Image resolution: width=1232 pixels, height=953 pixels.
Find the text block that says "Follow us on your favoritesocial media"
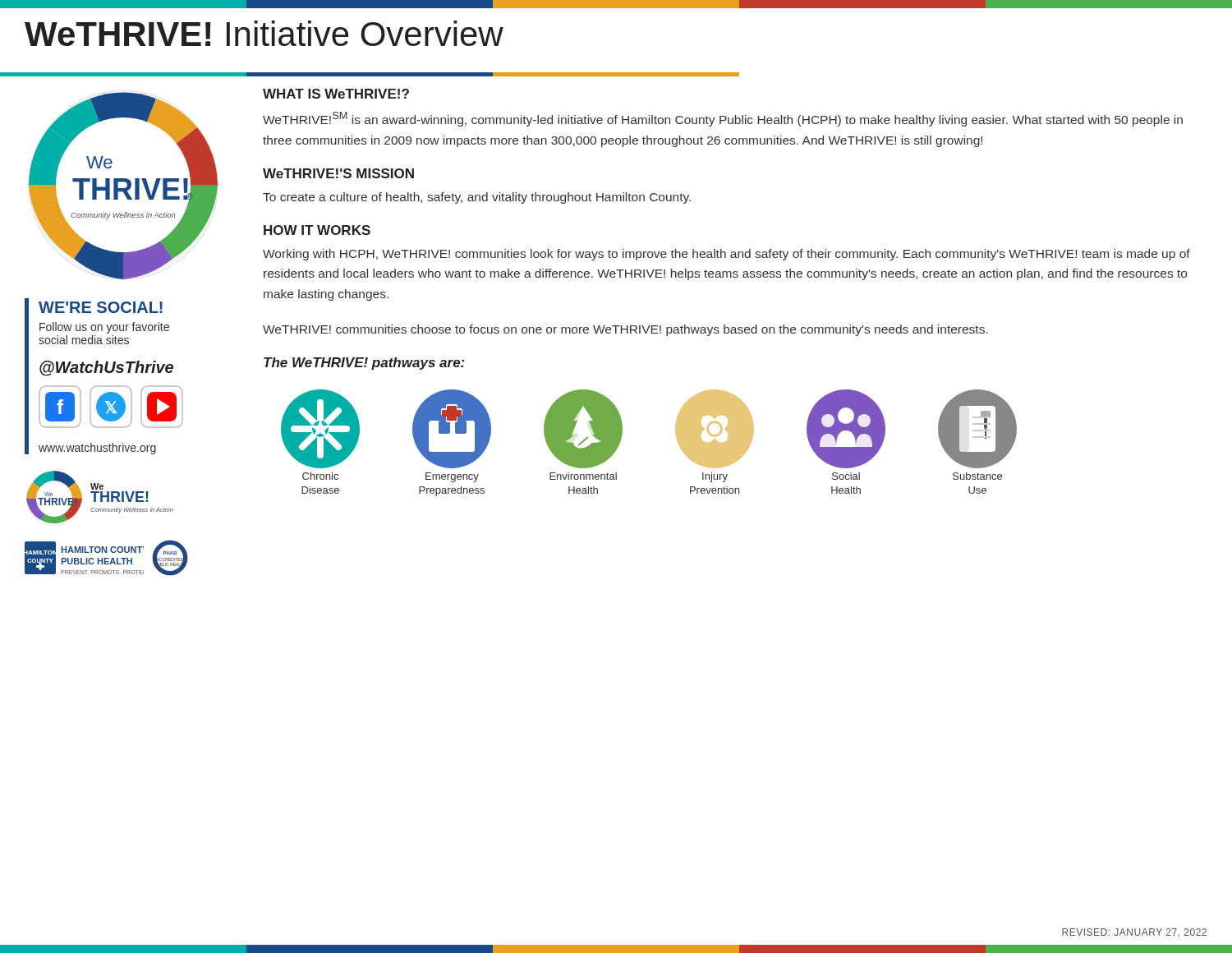coord(104,334)
